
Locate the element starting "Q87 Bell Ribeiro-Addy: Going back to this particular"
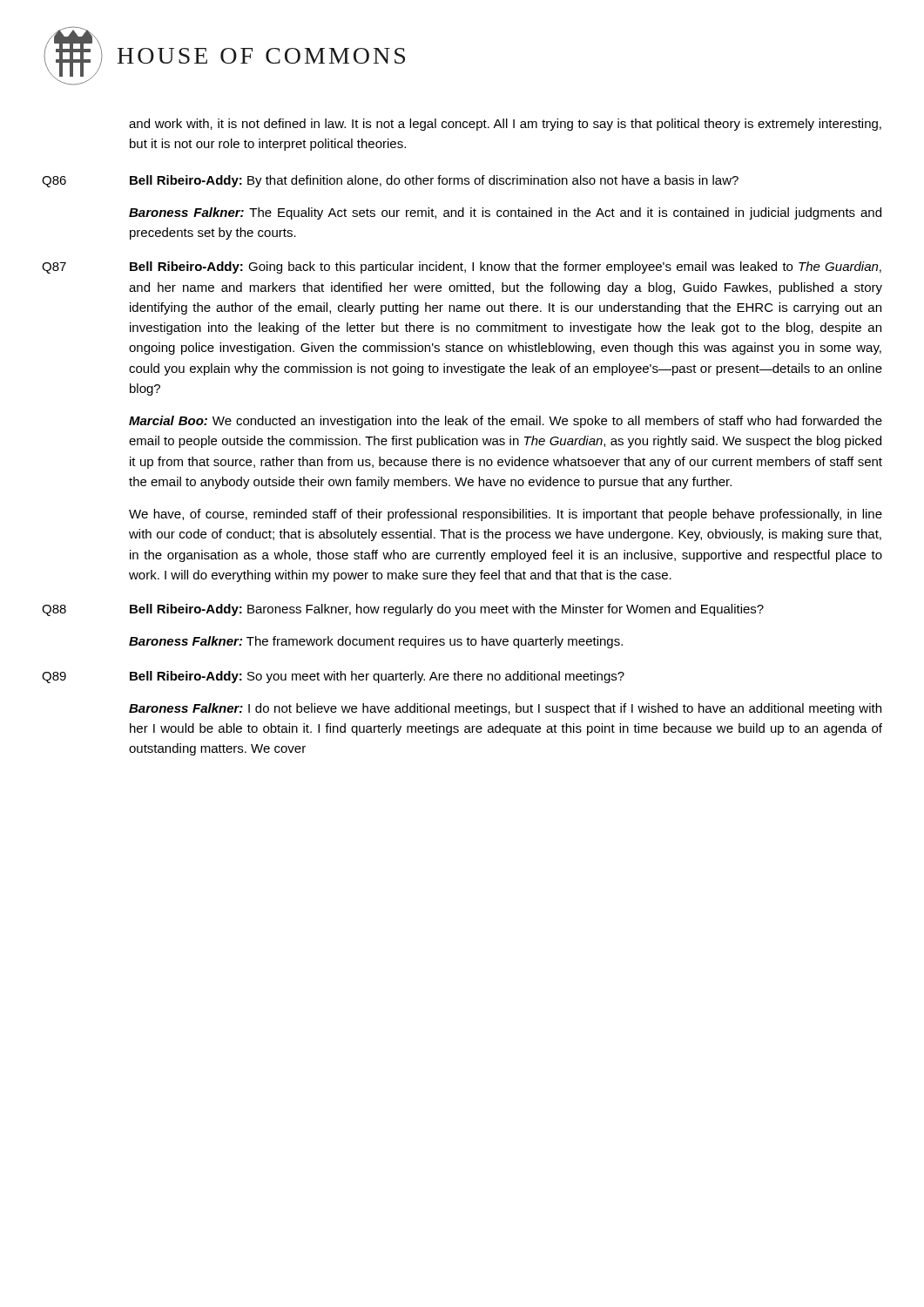(x=462, y=421)
